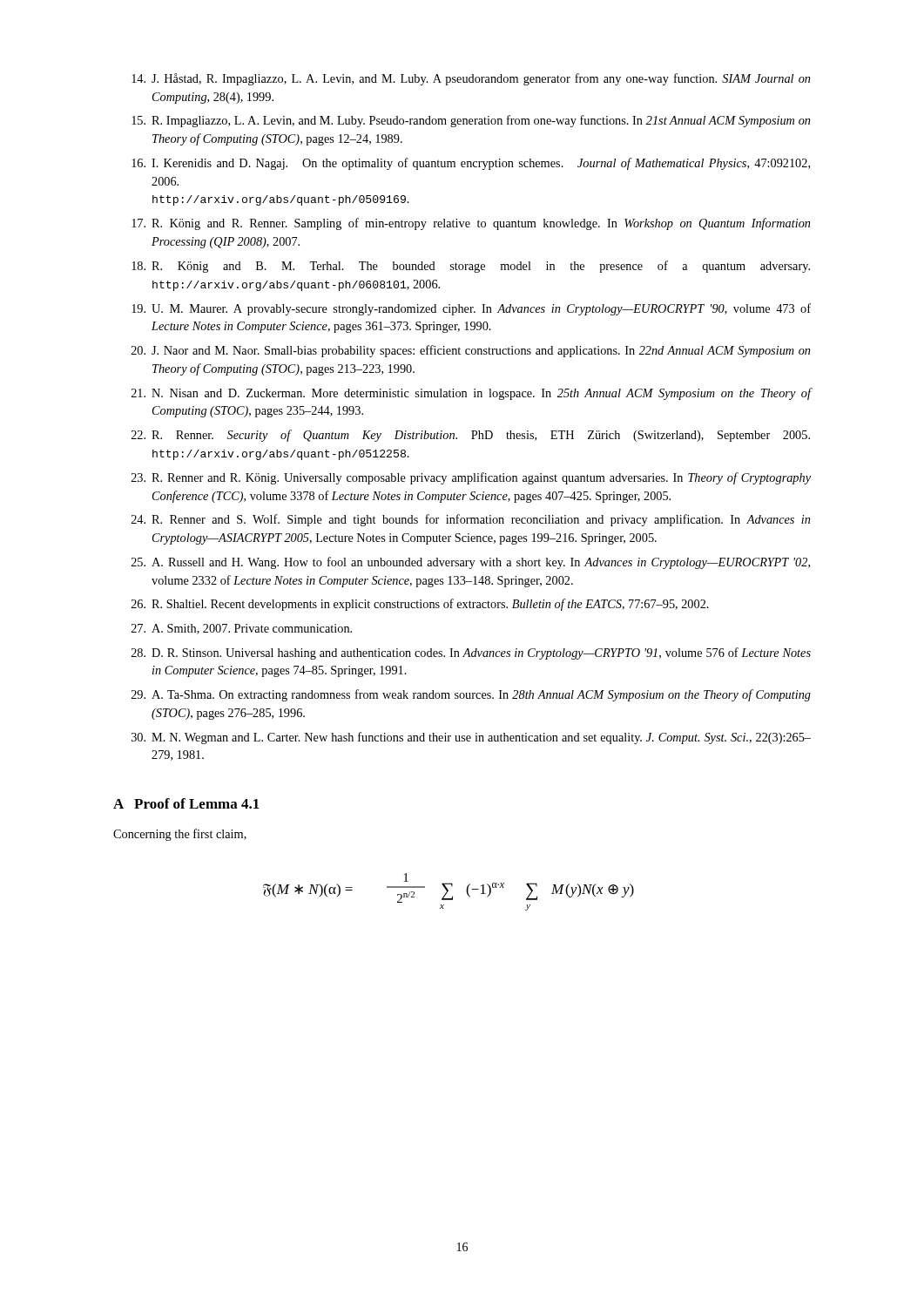This screenshot has height=1307, width=924.
Task: Point to the block starting "22. R. Renner. Security of Quantum Key"
Action: 462,444
